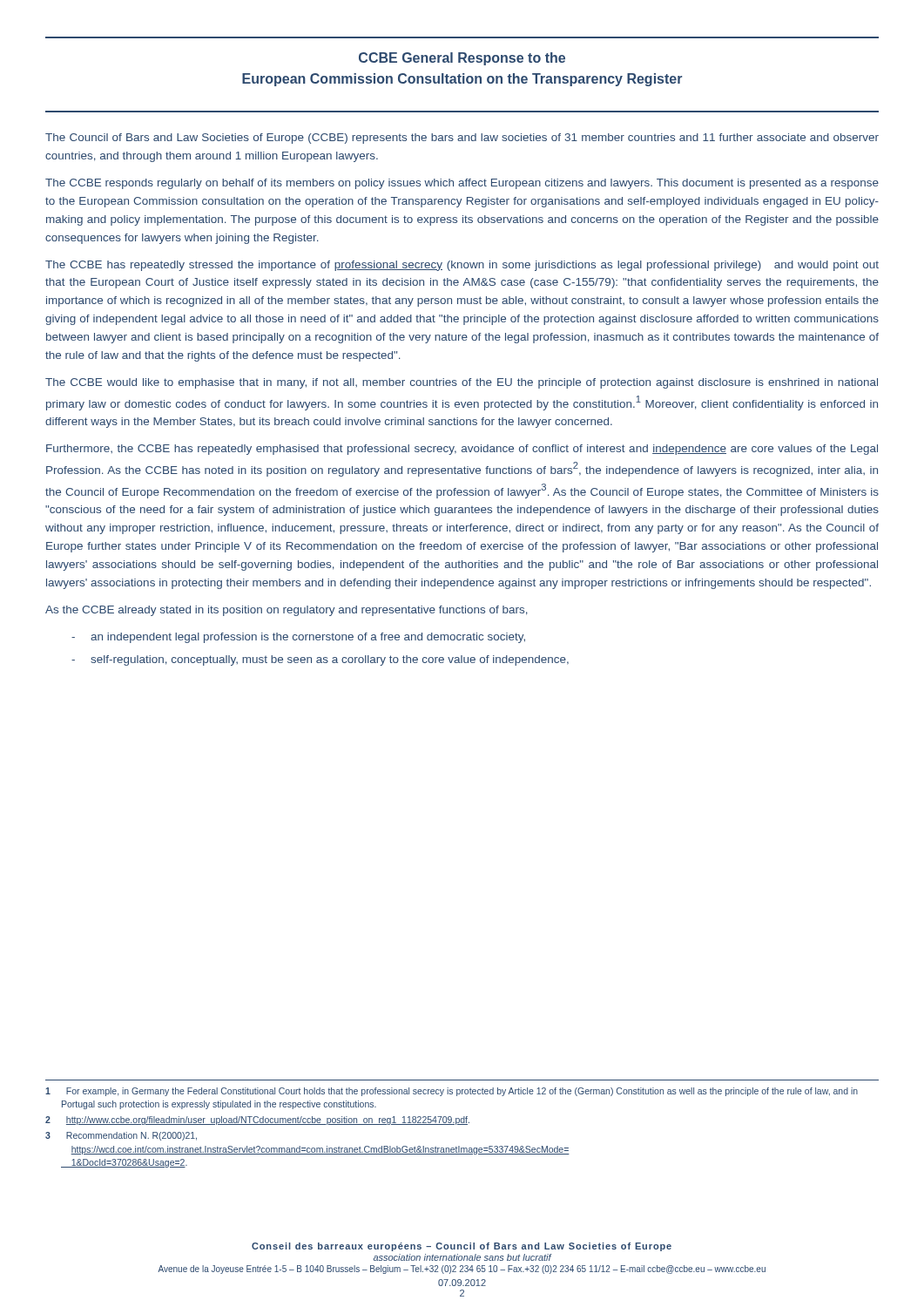
Task: Find the title on this page that starts "CCBE General Response to the European Commission Consultation"
Action: (462, 69)
